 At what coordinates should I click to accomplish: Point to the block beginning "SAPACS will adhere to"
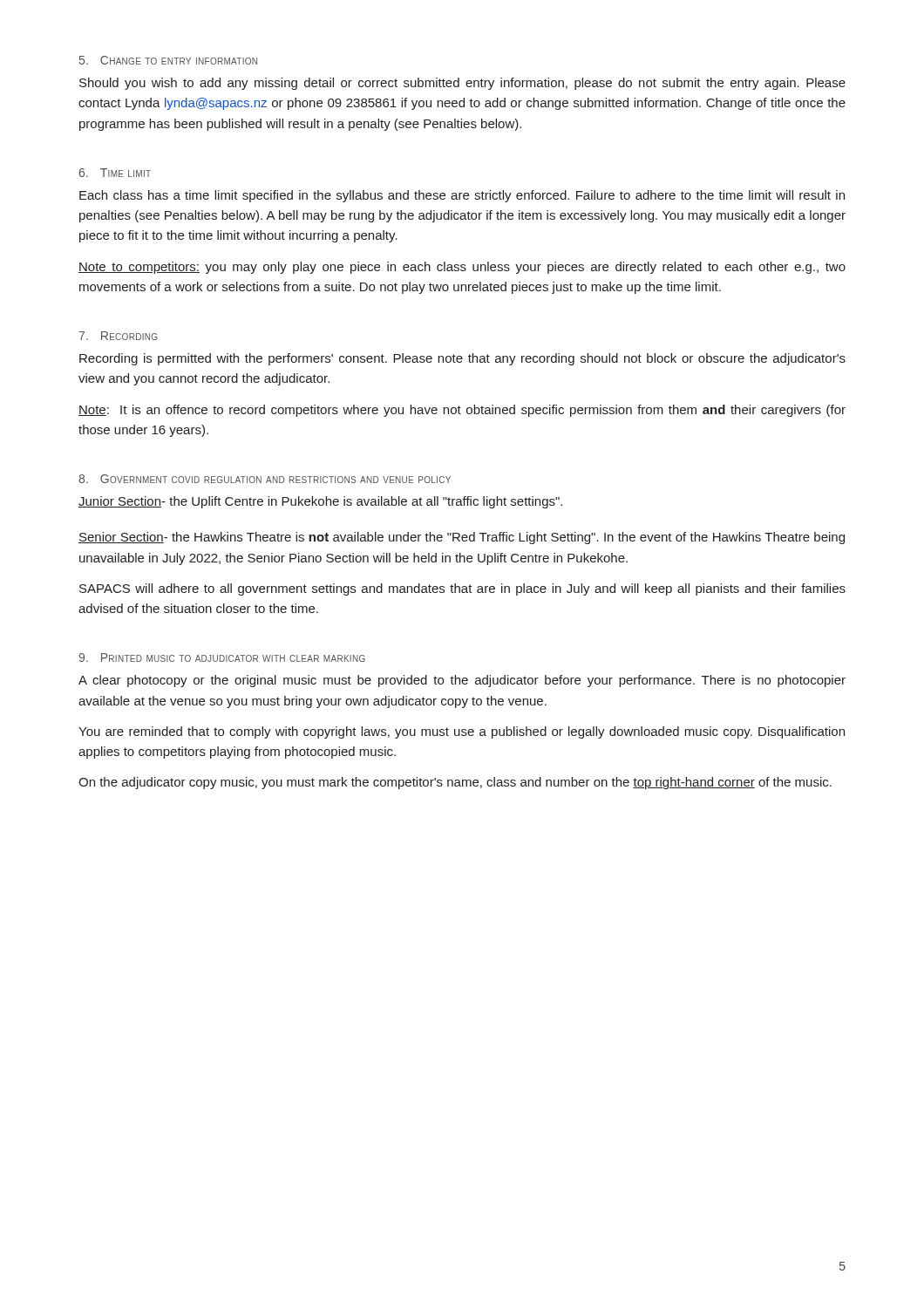point(462,598)
